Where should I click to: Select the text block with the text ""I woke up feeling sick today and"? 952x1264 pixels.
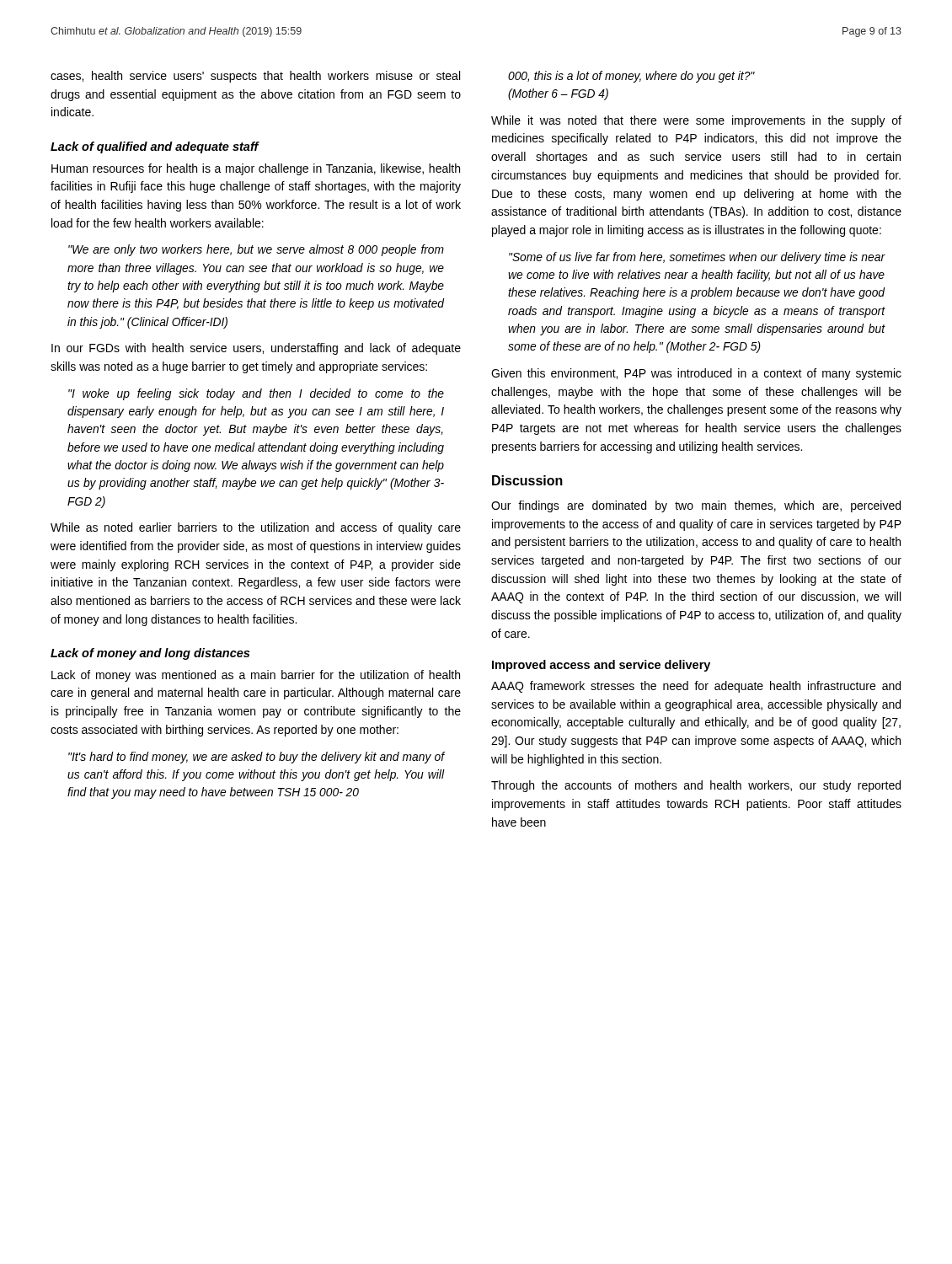click(256, 448)
